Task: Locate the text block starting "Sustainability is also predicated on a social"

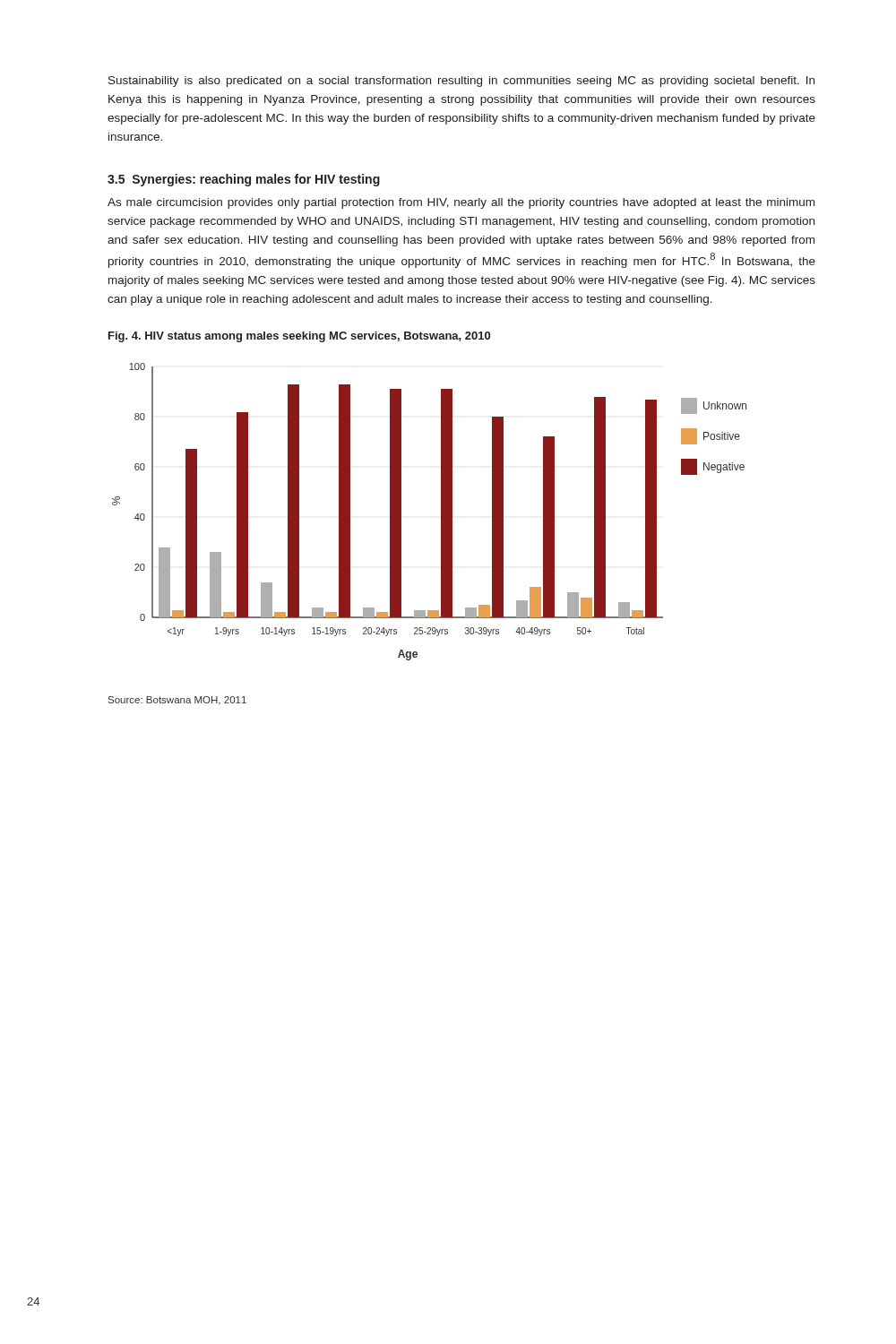Action: click(461, 108)
